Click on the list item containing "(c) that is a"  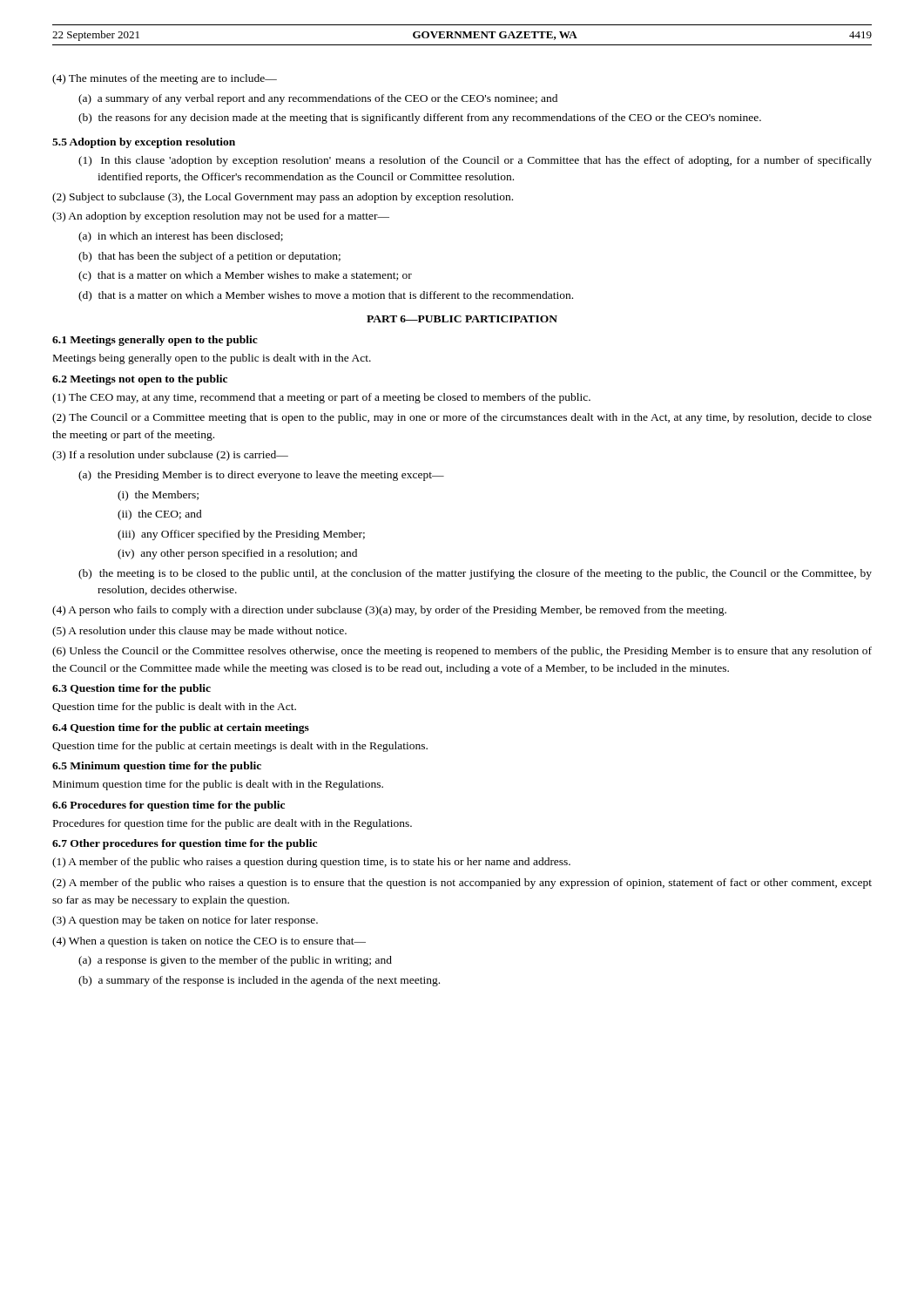(x=245, y=275)
